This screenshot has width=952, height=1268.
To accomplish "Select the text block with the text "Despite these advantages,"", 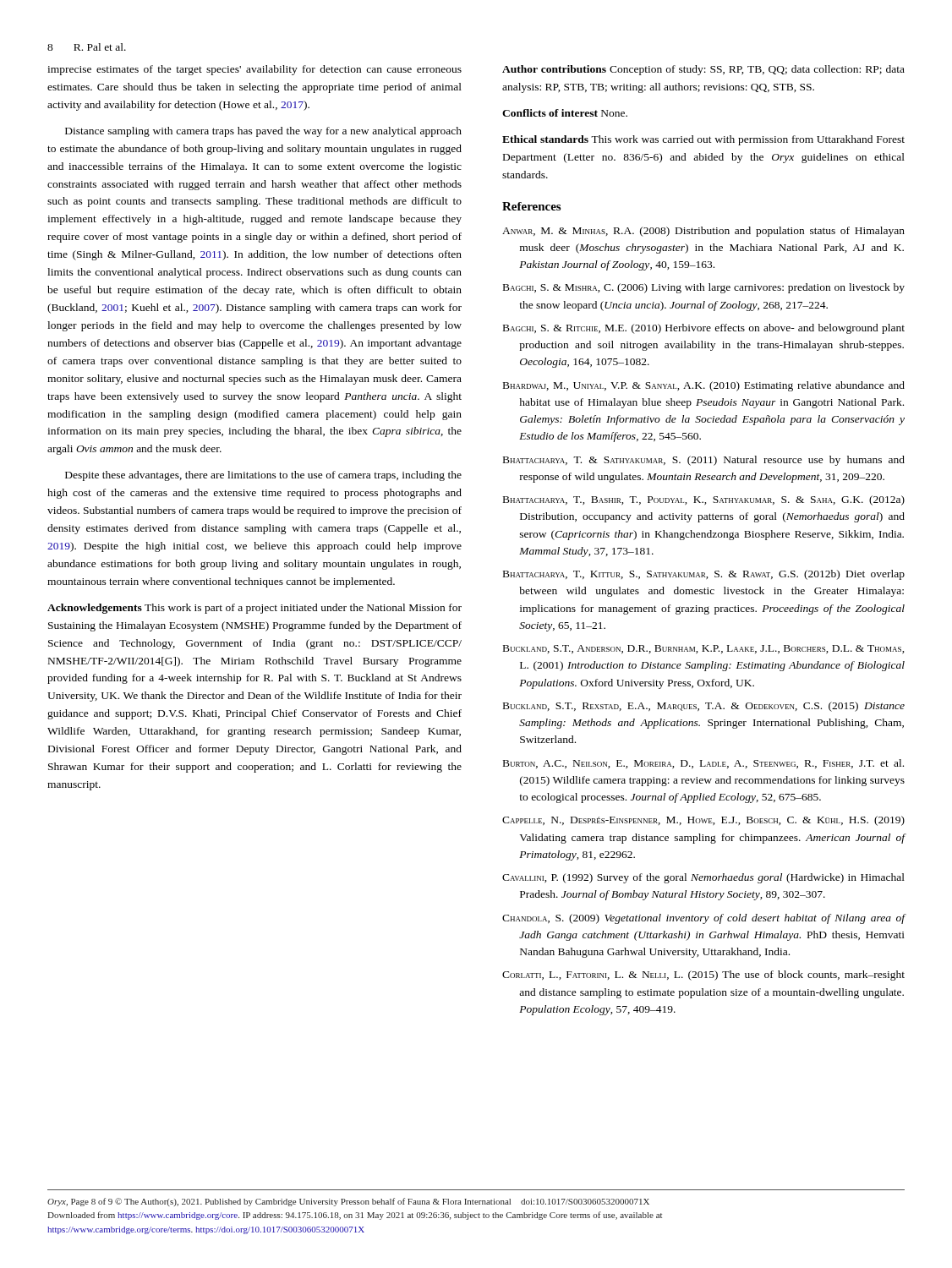I will click(254, 529).
